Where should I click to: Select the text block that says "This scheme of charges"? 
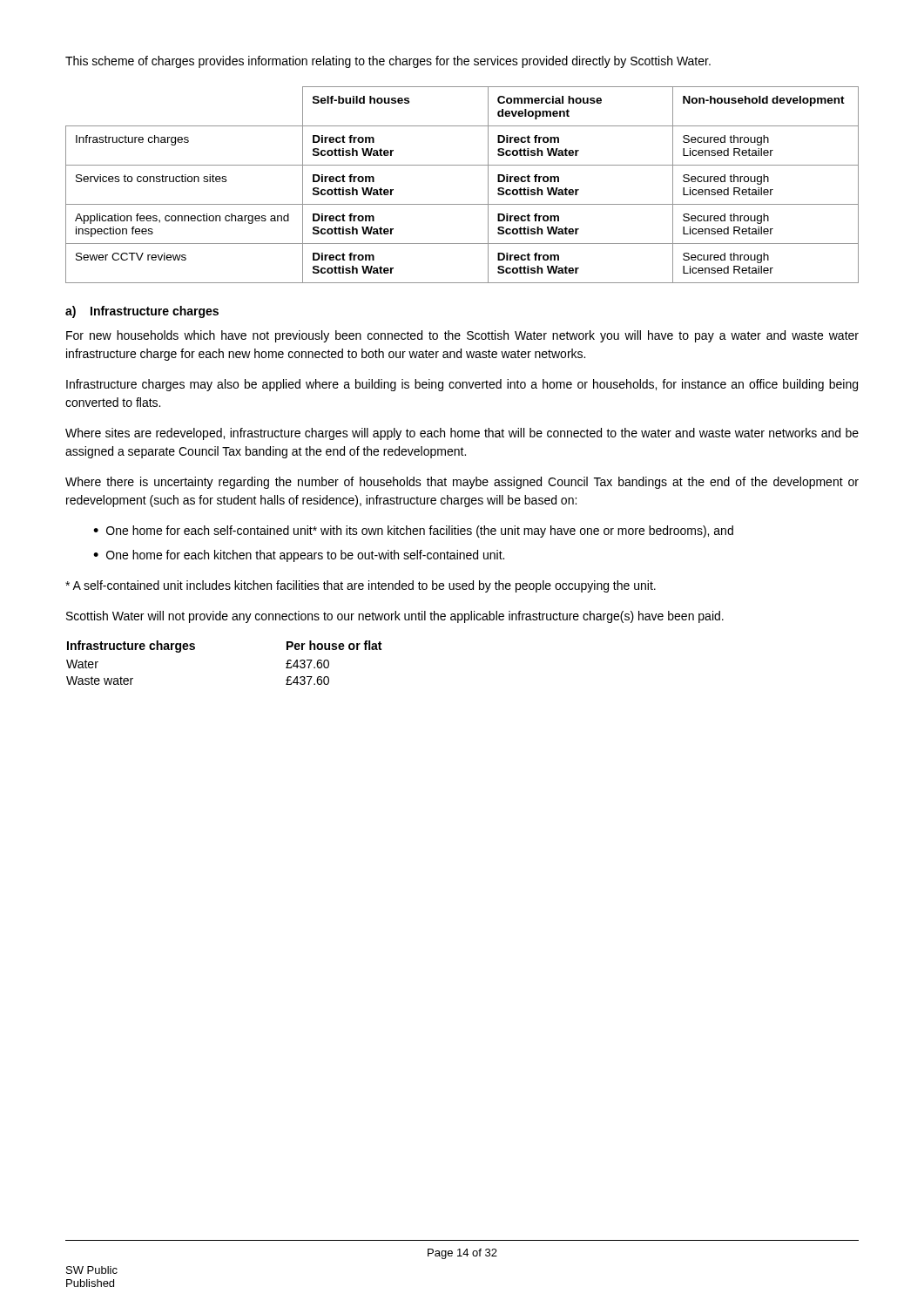tap(388, 61)
